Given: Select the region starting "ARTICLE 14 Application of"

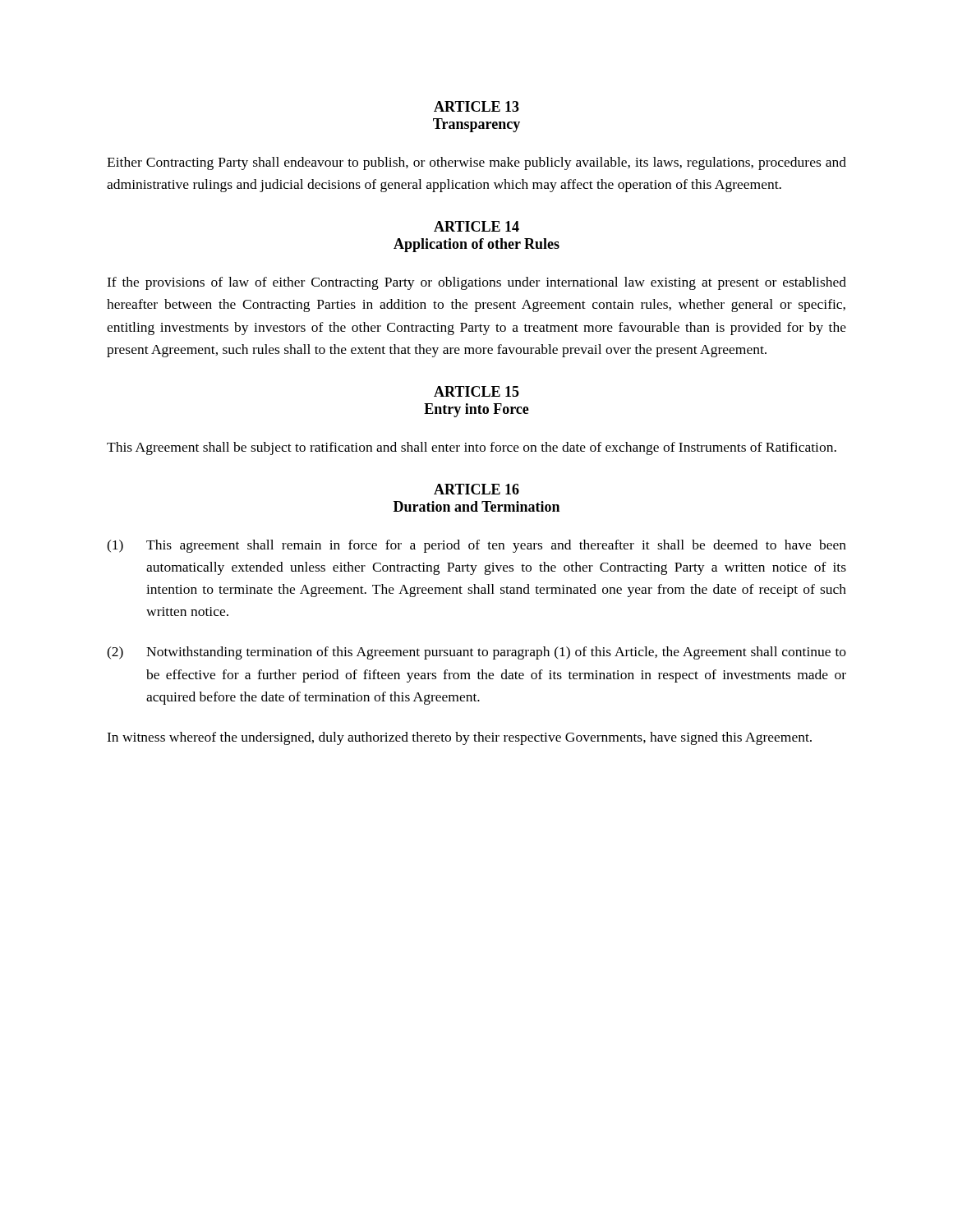Looking at the screenshot, I should [476, 236].
